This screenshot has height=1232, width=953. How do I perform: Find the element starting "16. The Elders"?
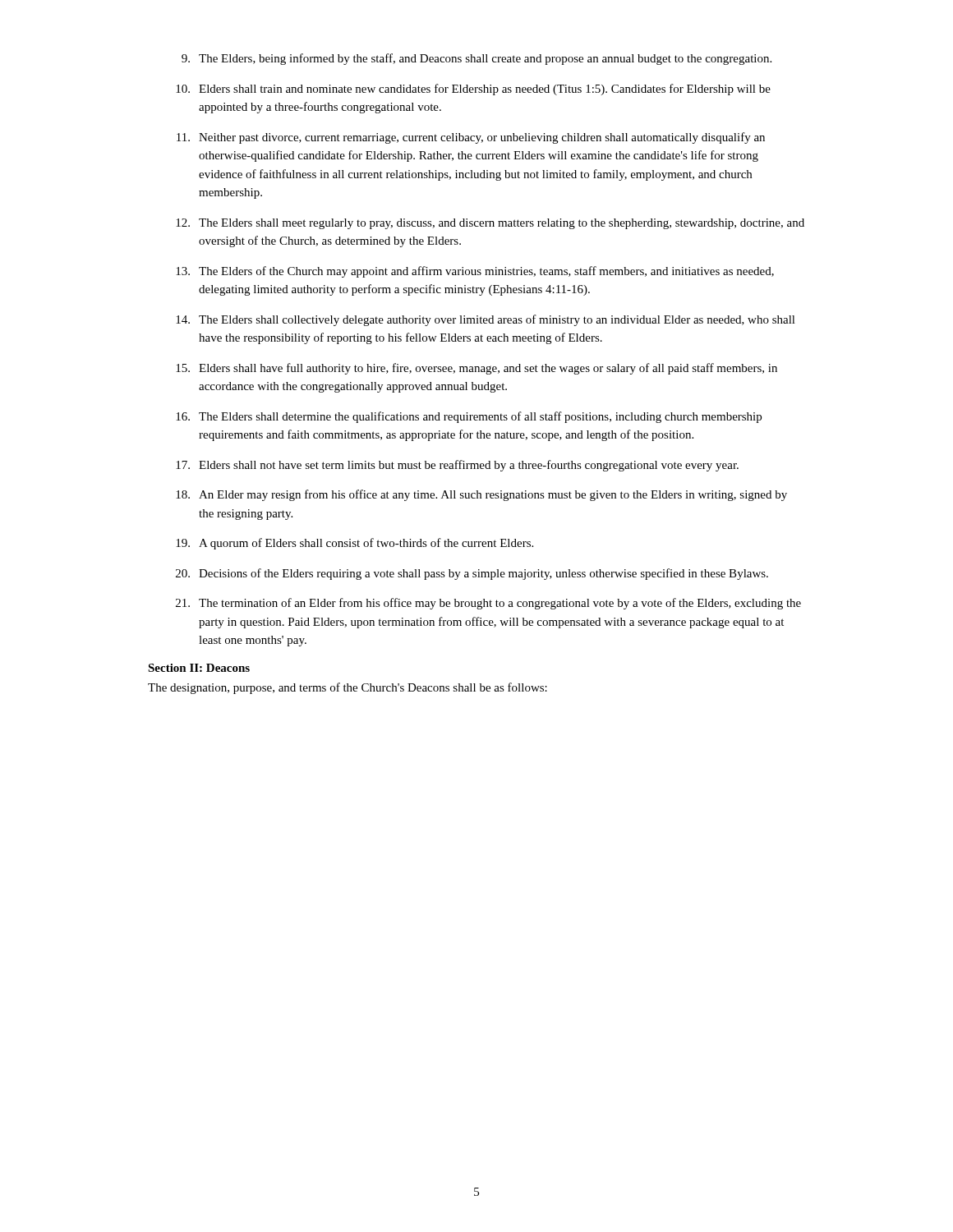pos(476,425)
